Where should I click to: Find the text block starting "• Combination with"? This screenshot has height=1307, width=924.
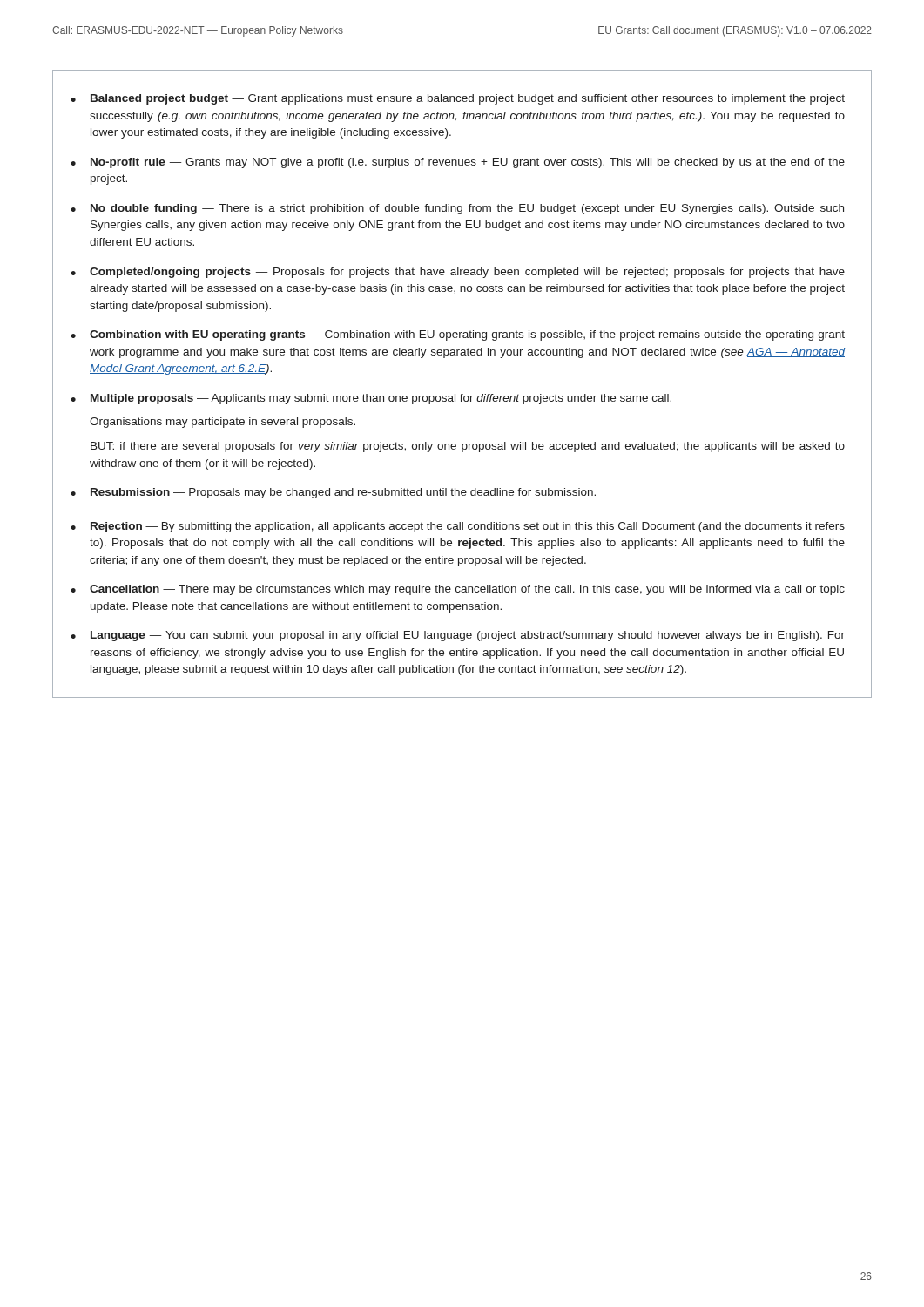458,352
